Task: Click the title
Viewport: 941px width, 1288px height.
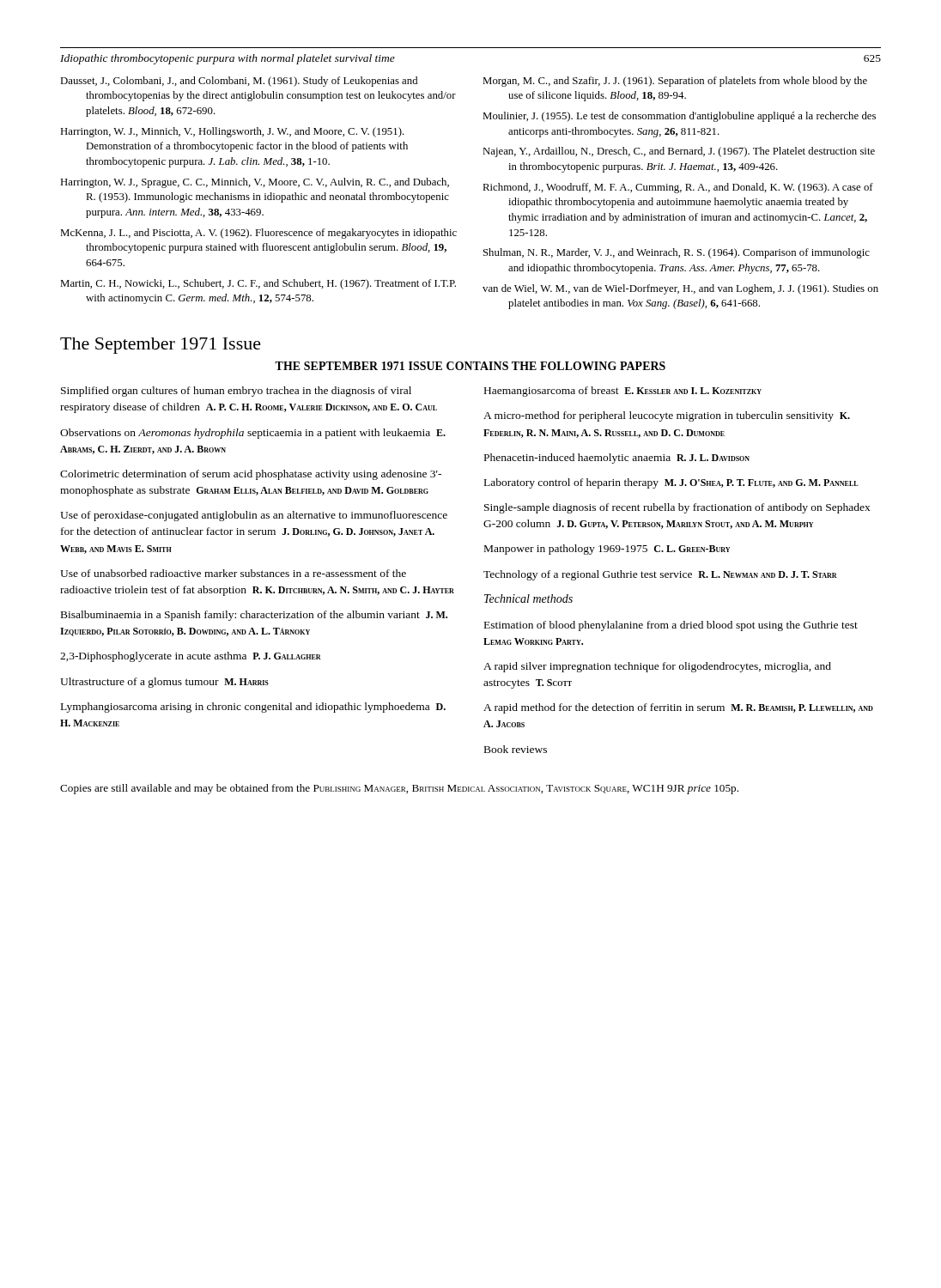Action: point(470,344)
